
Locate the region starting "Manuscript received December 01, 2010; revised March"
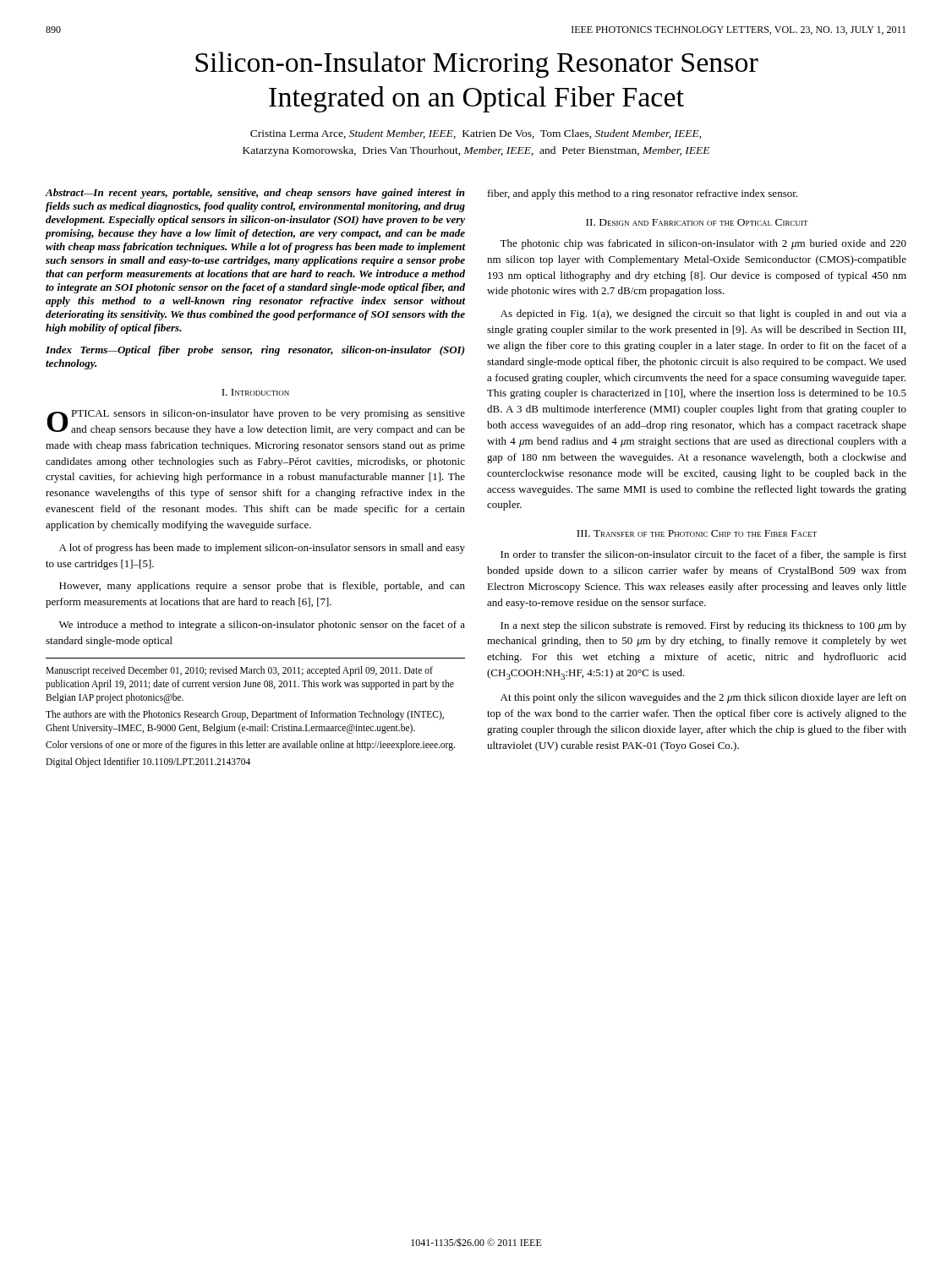click(255, 716)
